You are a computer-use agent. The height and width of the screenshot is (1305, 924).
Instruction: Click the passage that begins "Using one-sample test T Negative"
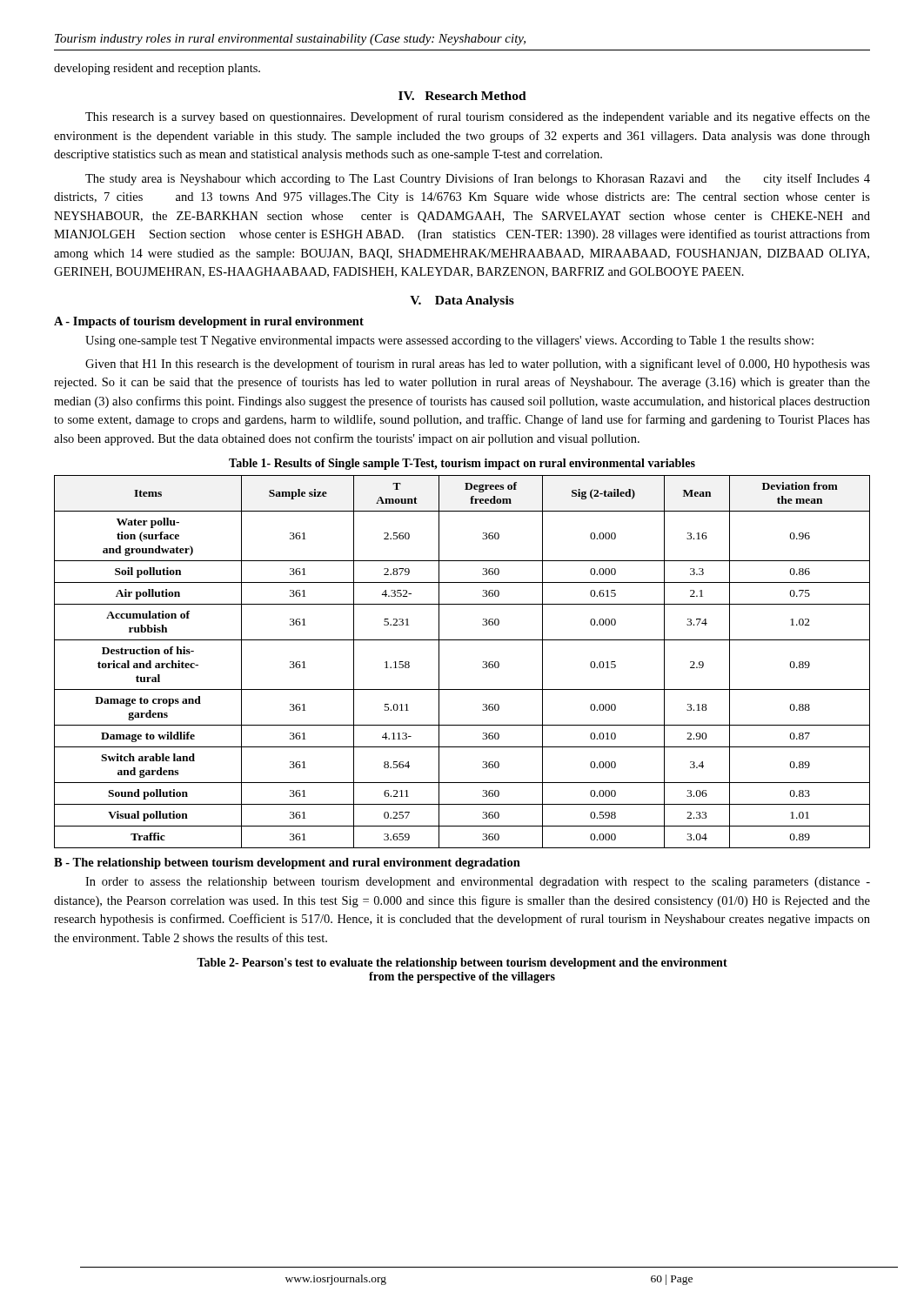point(450,340)
